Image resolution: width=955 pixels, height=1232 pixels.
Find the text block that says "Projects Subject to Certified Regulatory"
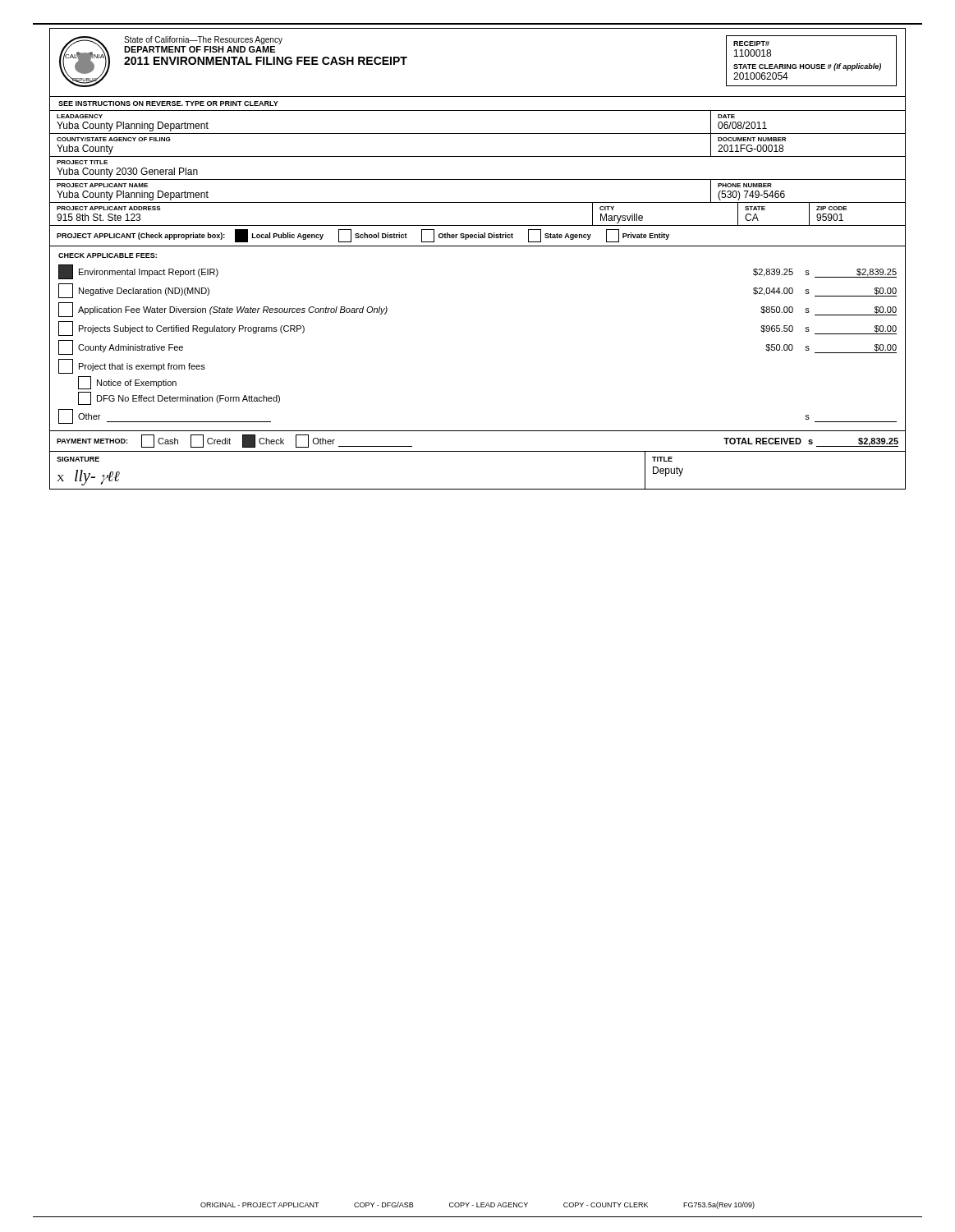[186, 328]
